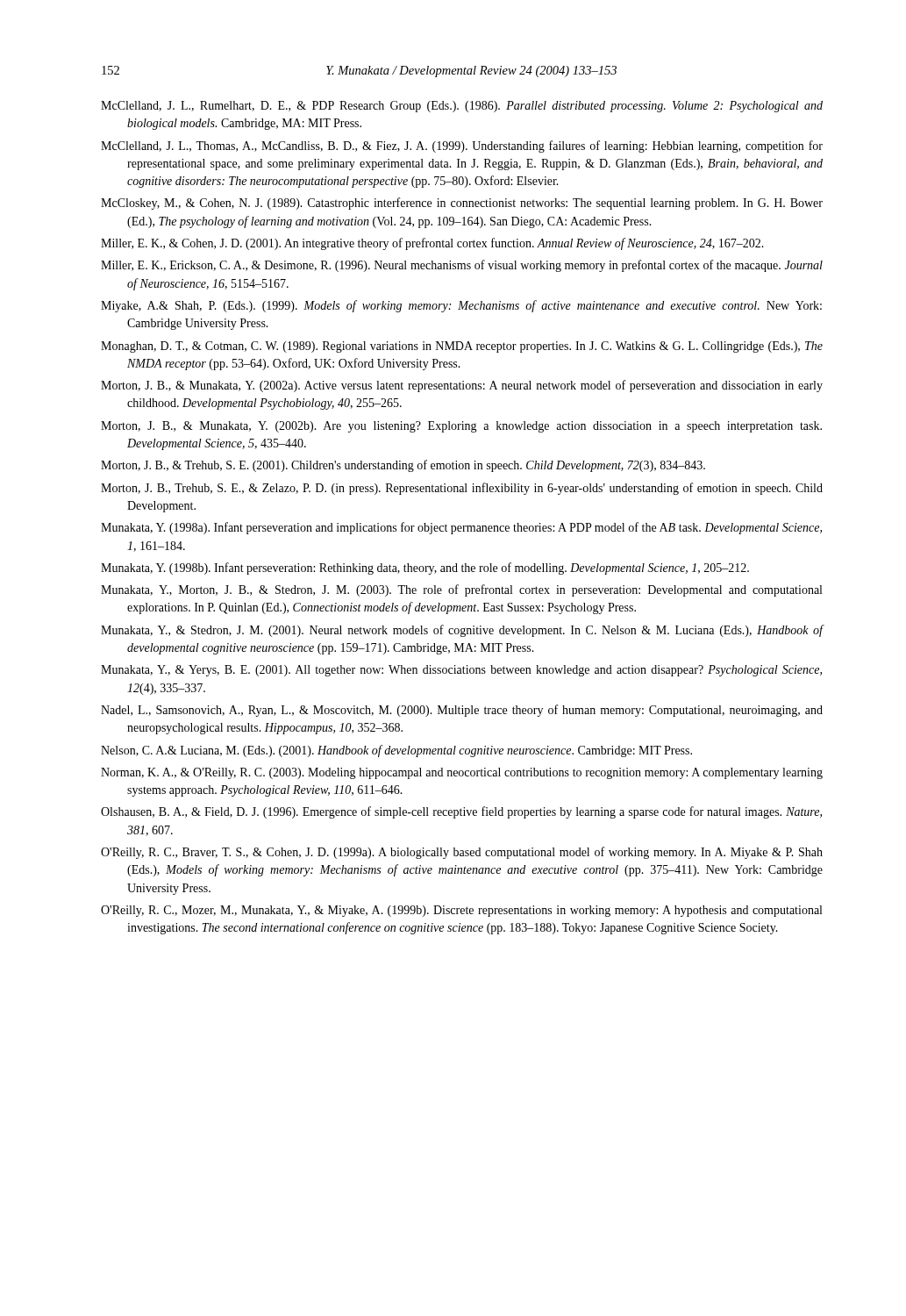Click on the element starting "Miyake, A.& Shah,"
Viewport: 906px width, 1316px height.
tap(462, 315)
